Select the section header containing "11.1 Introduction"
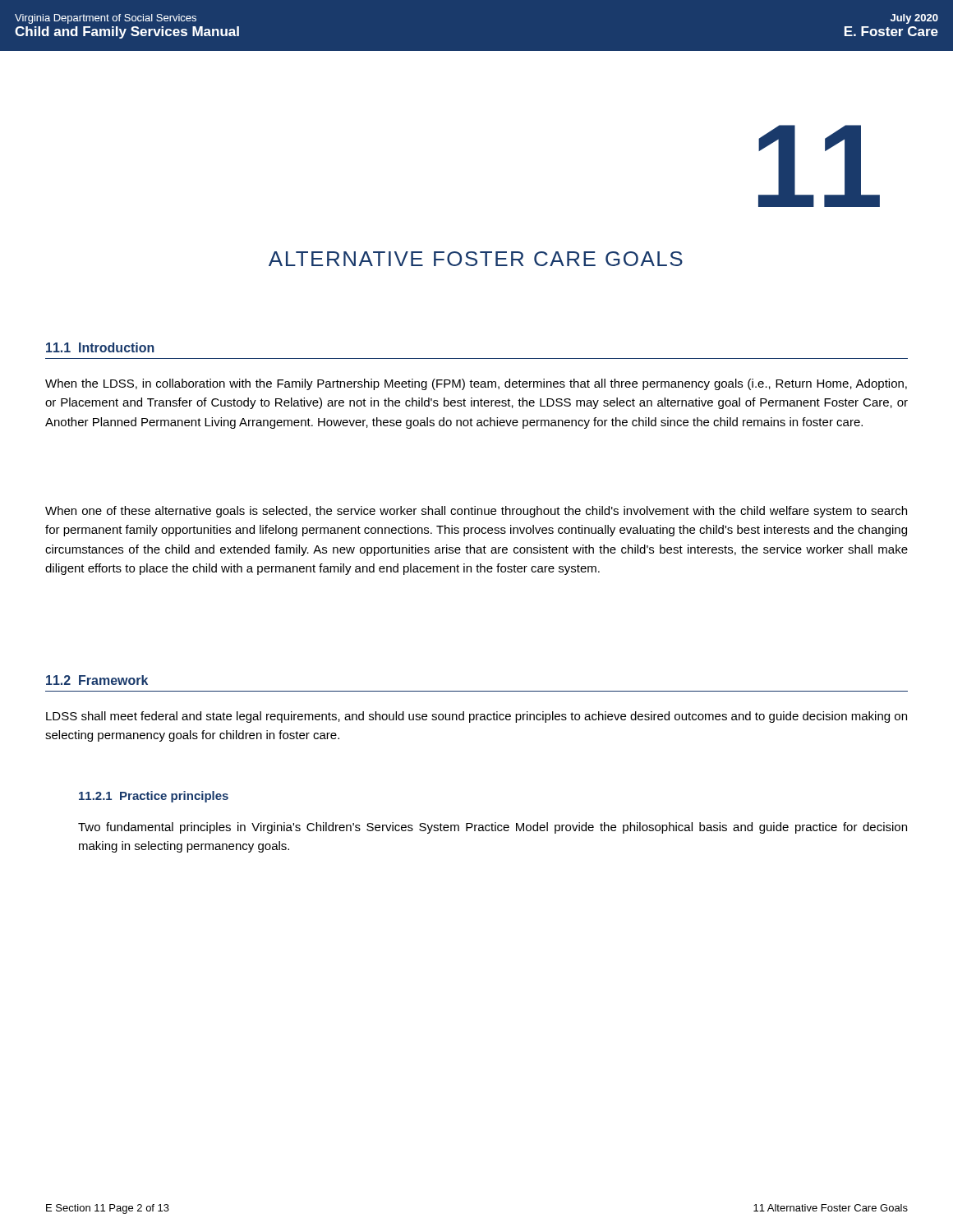The width and height of the screenshot is (953, 1232). coord(100,348)
